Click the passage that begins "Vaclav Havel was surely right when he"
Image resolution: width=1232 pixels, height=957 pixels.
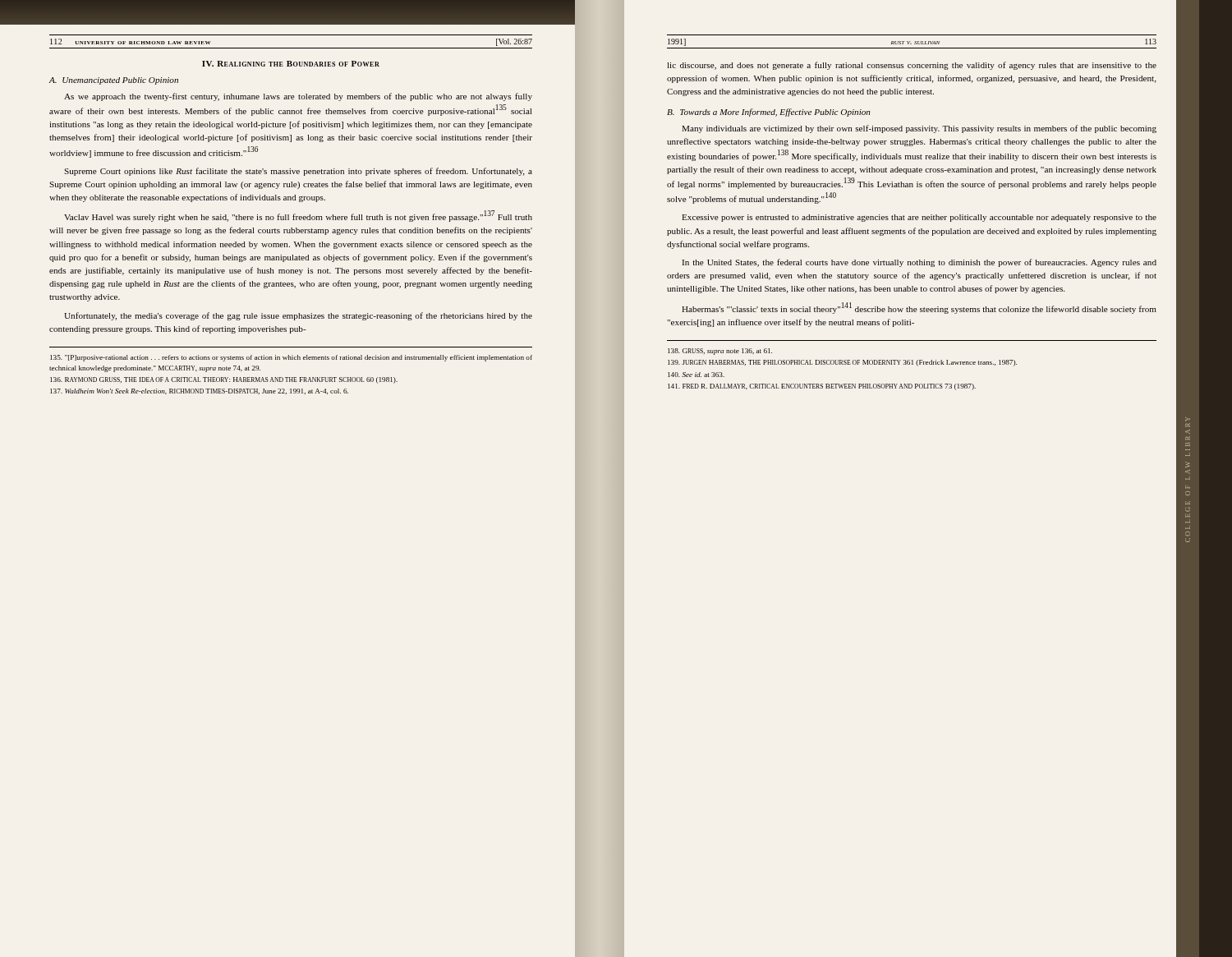[291, 256]
